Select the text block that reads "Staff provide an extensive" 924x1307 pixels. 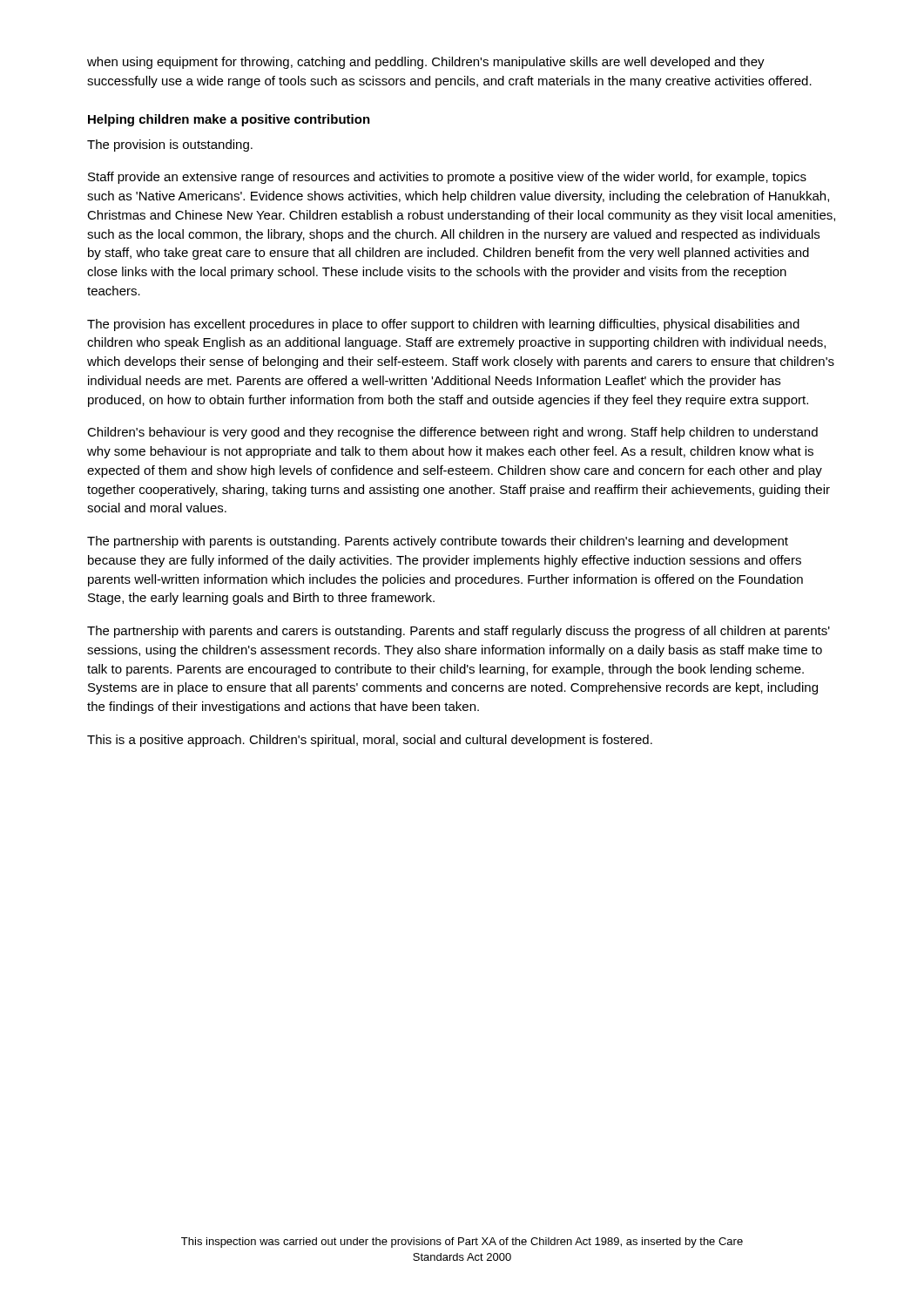coord(462,233)
